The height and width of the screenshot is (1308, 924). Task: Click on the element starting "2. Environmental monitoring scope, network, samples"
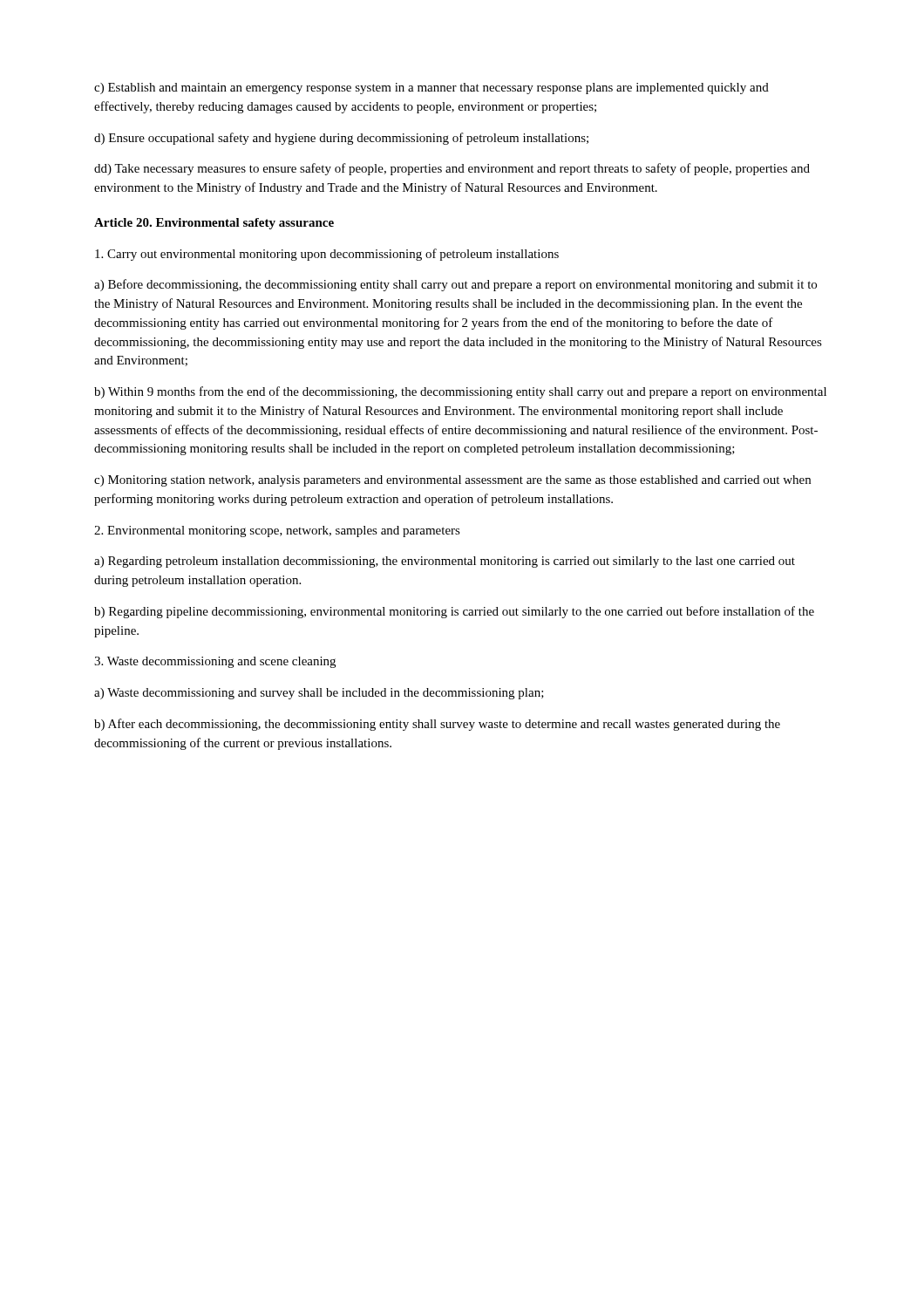[x=277, y=530]
